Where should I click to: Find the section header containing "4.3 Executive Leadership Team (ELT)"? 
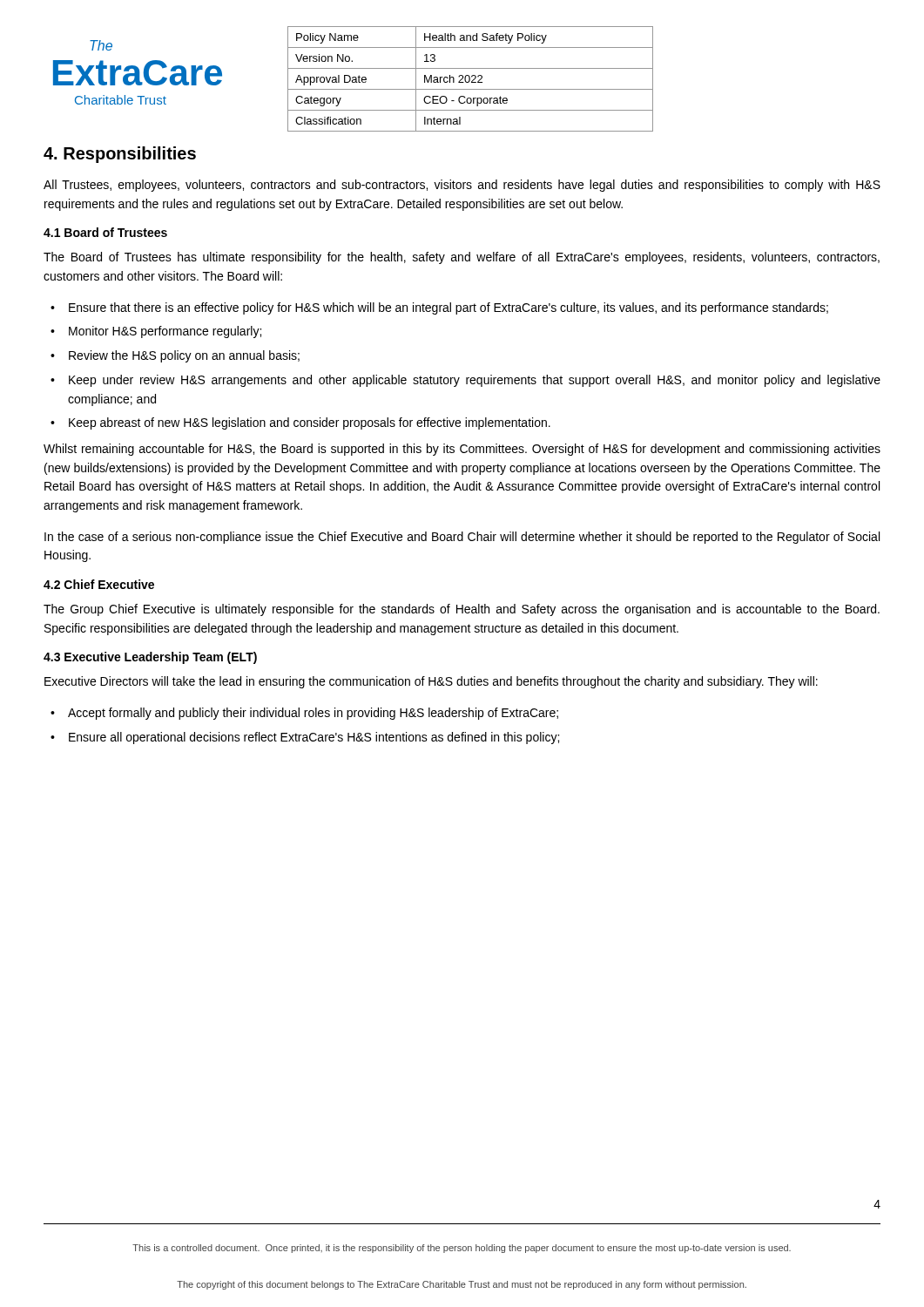click(150, 657)
